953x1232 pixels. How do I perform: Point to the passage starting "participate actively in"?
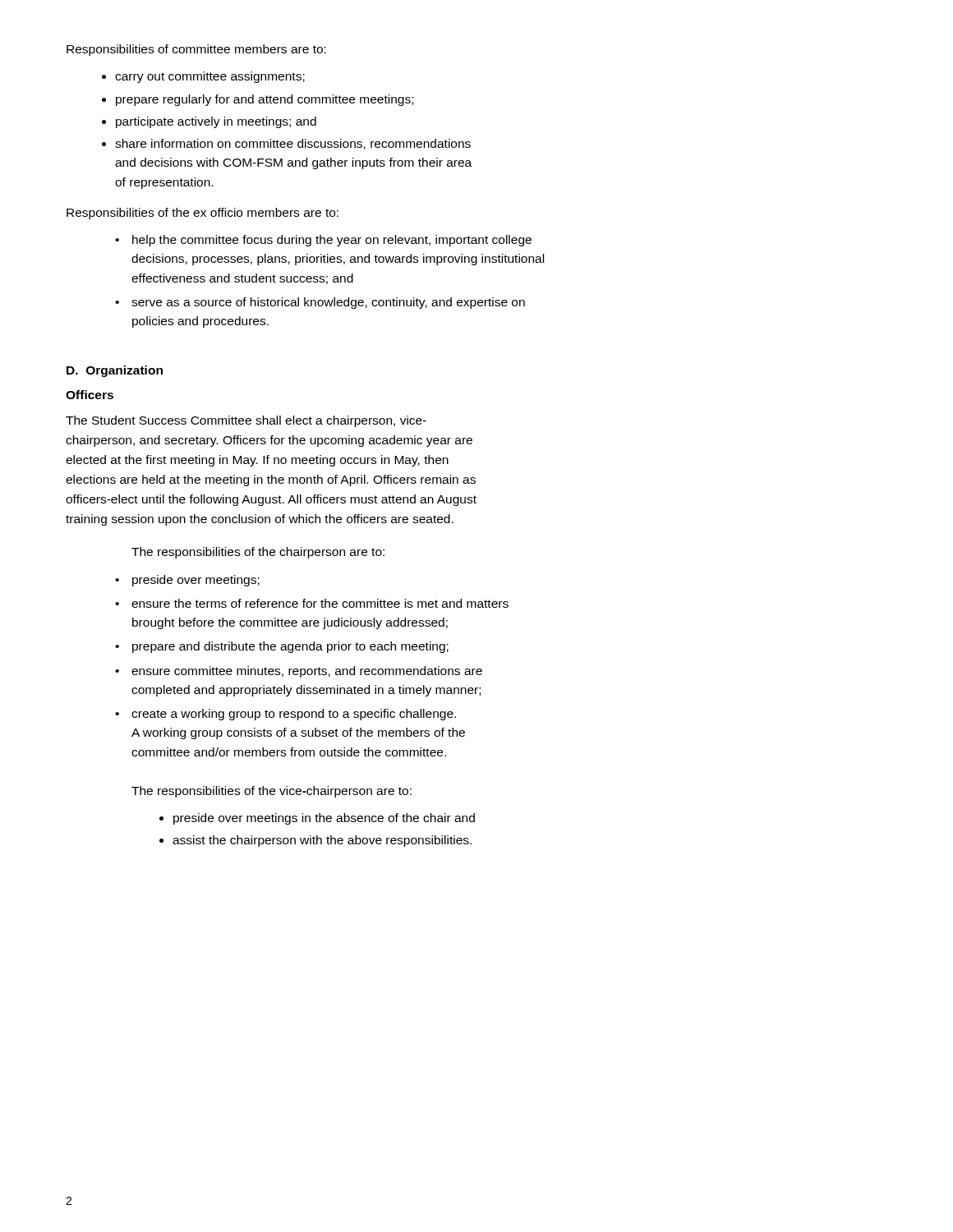tap(216, 121)
